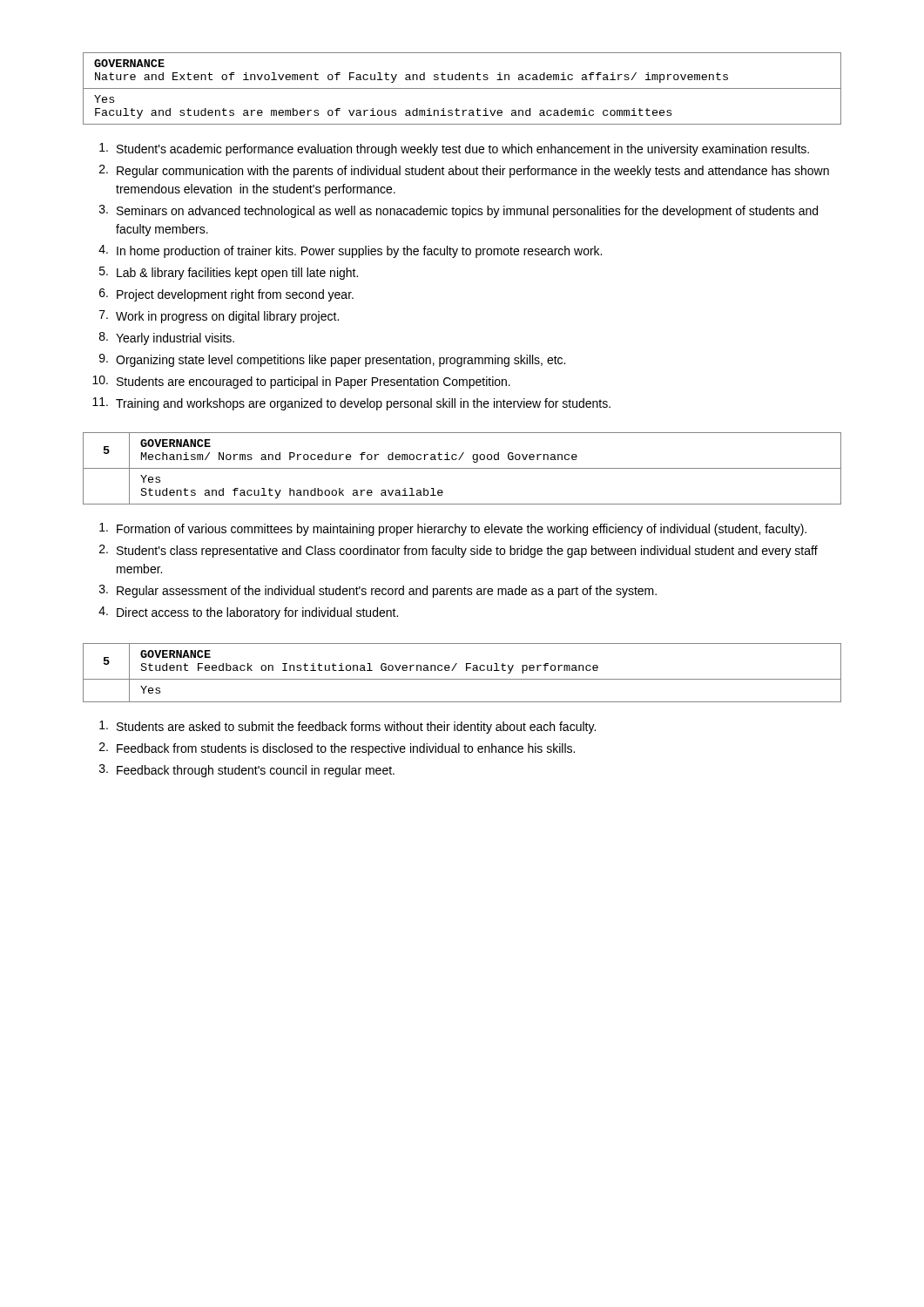Locate the element starting "7. Work in"
Viewport: 924px width, 1307px height.
point(219,317)
